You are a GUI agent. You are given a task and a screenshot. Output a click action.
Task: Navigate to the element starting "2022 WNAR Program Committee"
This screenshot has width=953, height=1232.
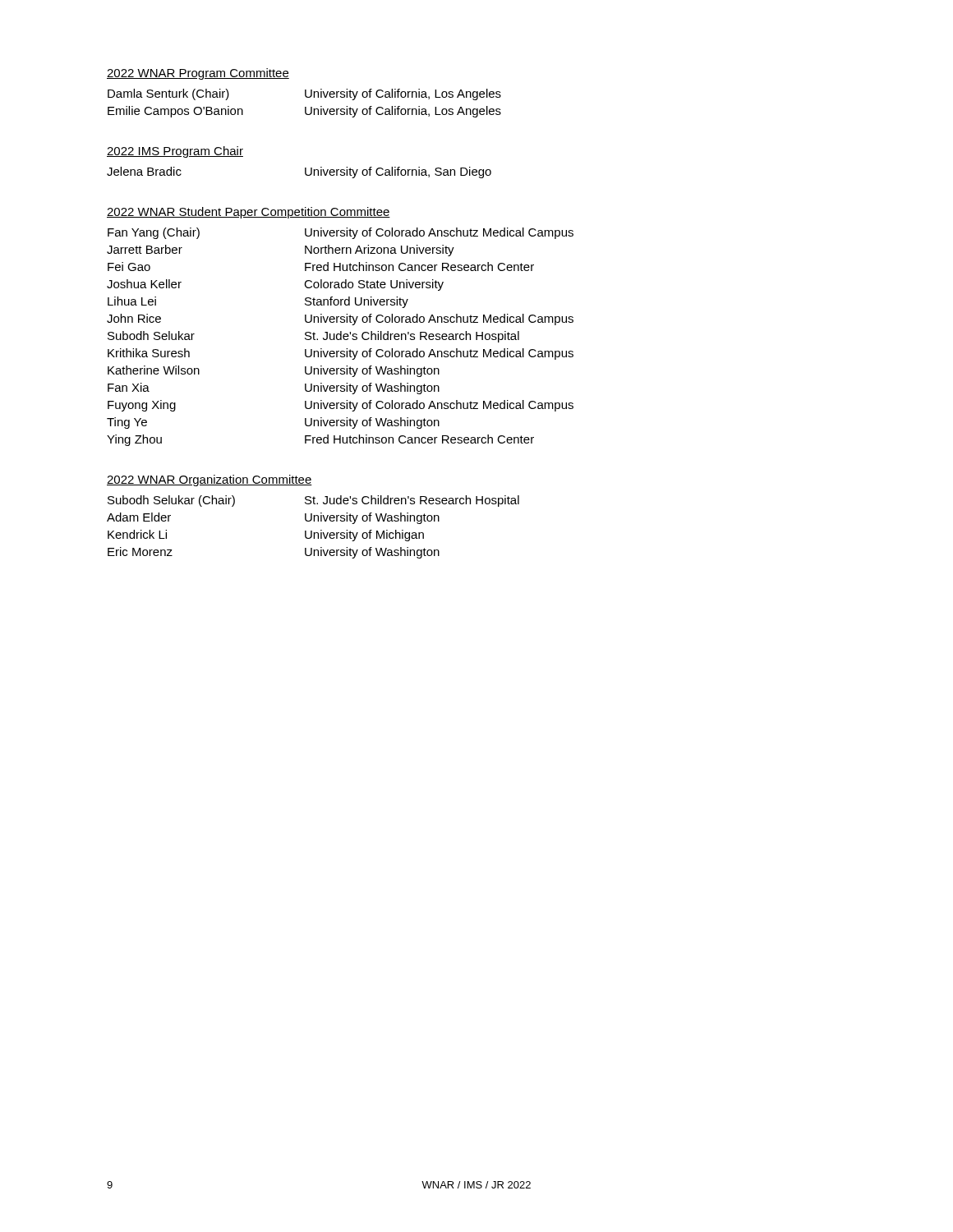[x=198, y=73]
